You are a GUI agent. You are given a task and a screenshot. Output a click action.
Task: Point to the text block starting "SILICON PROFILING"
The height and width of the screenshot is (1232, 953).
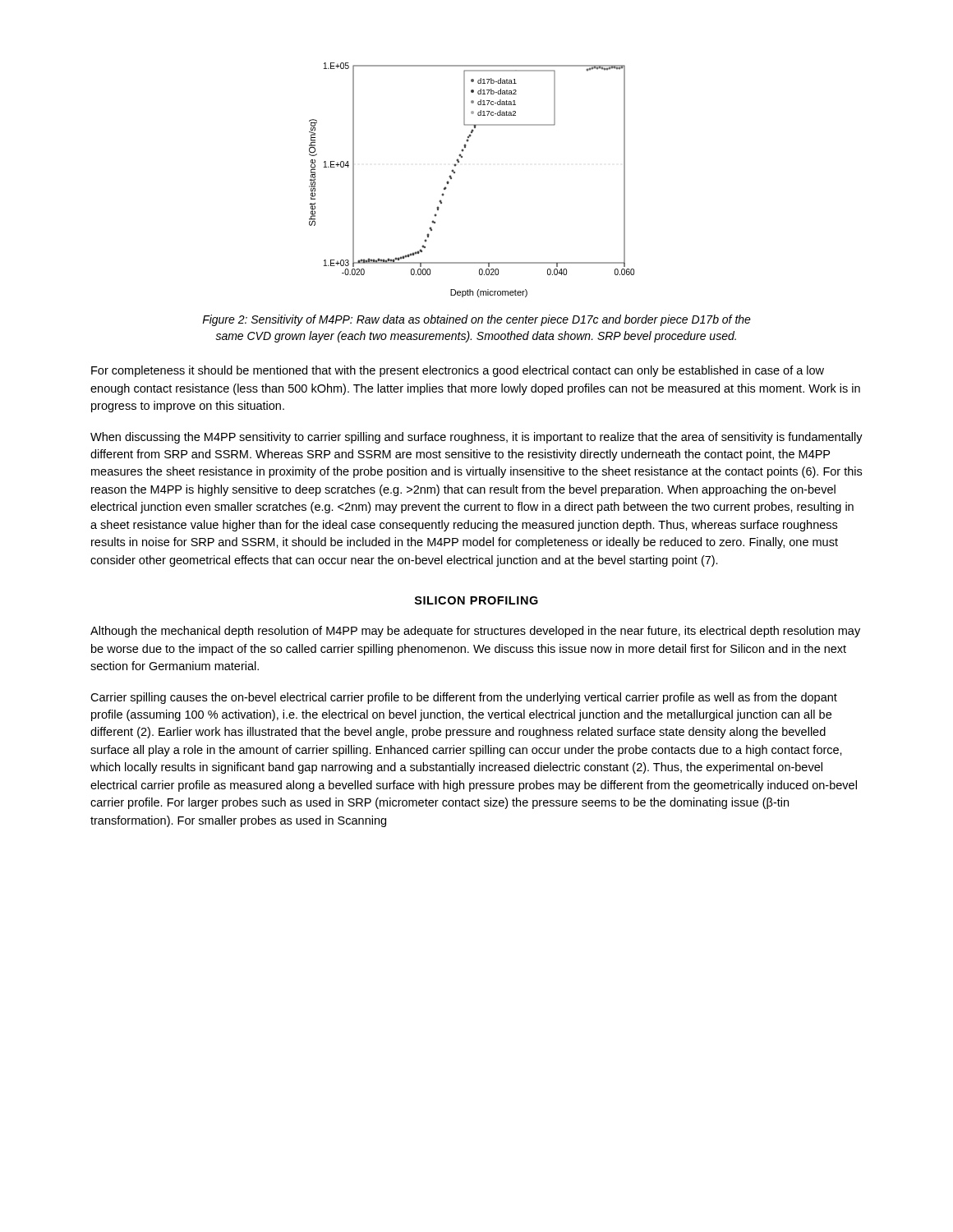(476, 601)
